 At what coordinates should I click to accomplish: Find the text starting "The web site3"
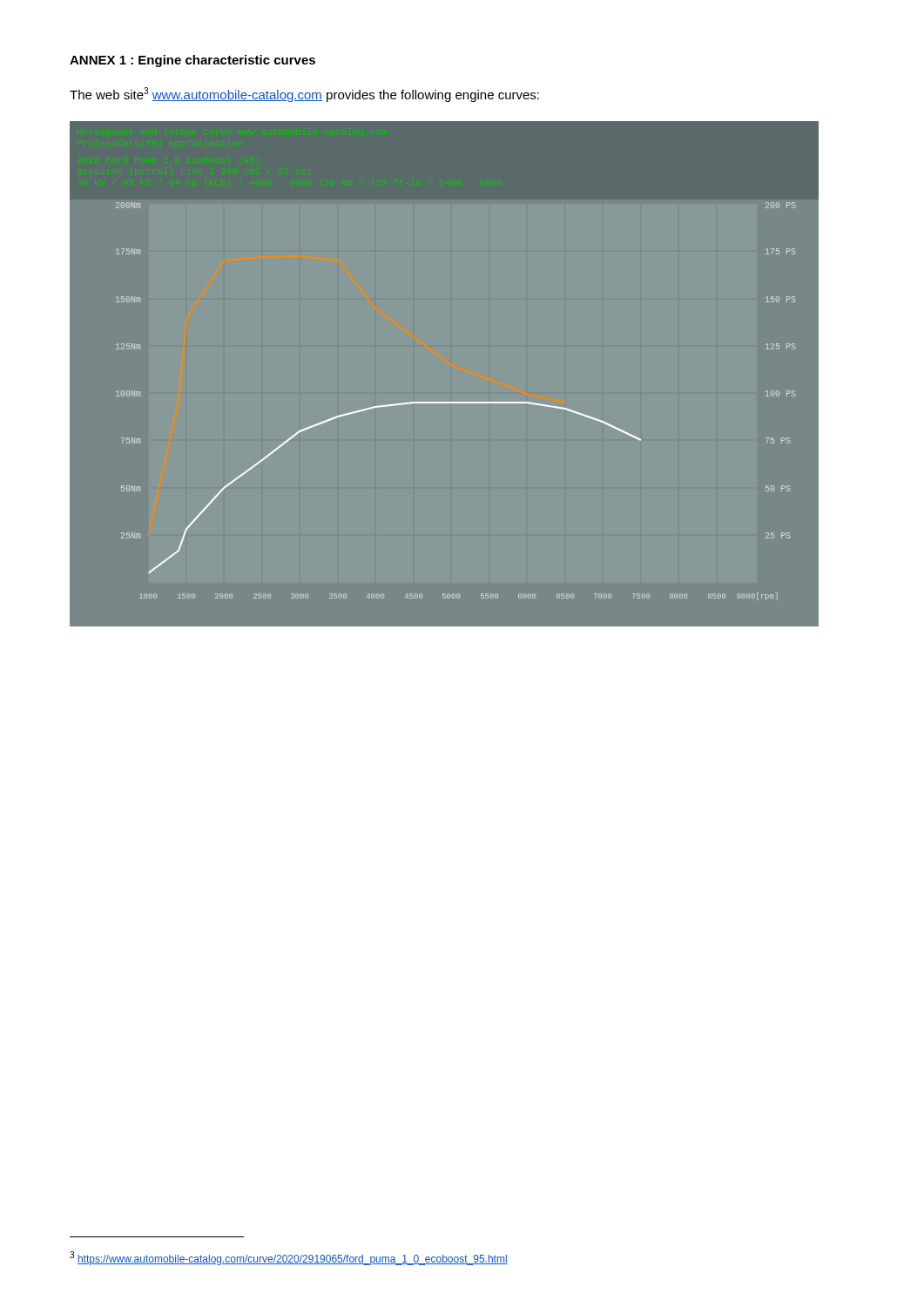305,94
